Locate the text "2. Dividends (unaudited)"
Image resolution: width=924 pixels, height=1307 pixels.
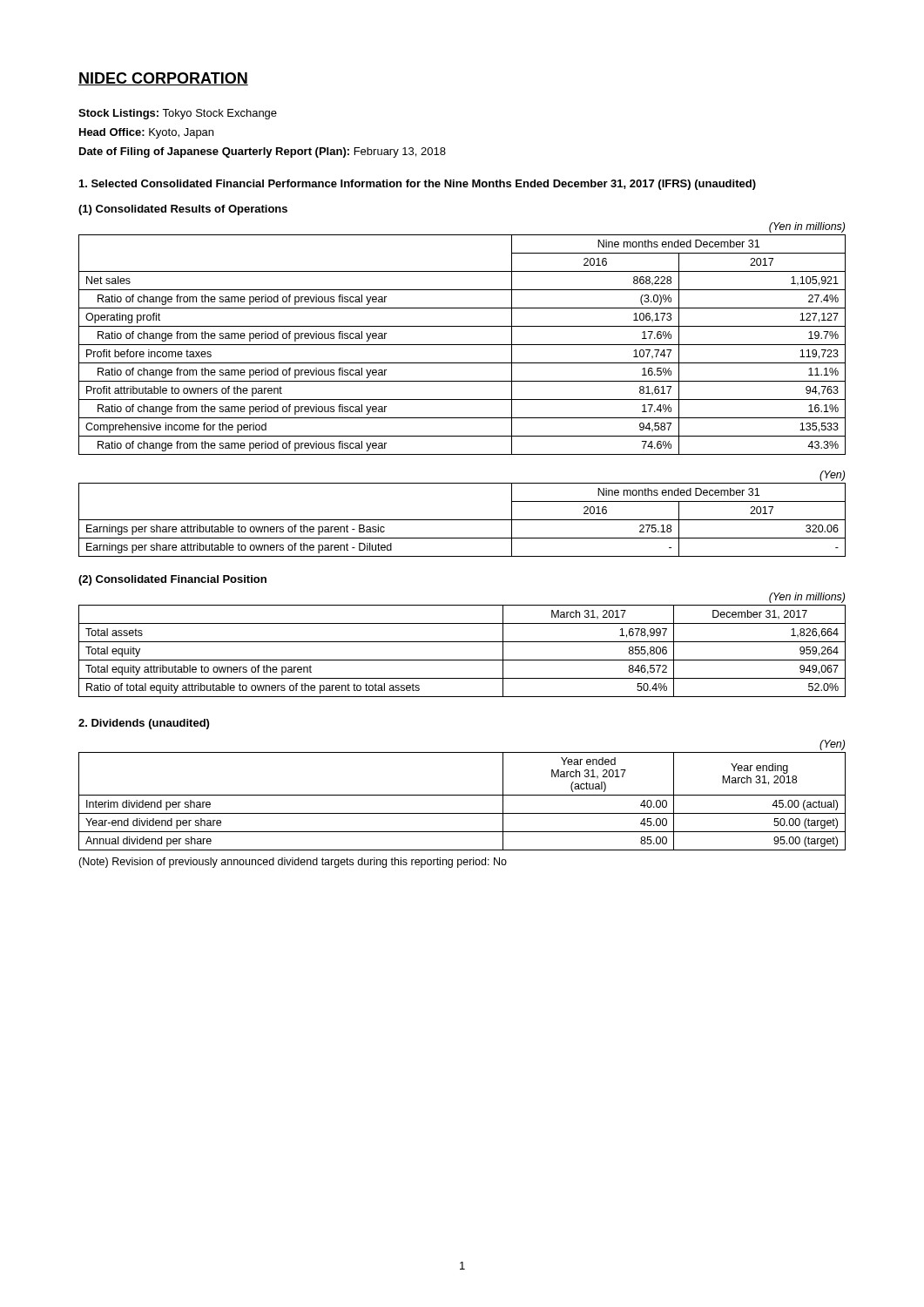[144, 723]
